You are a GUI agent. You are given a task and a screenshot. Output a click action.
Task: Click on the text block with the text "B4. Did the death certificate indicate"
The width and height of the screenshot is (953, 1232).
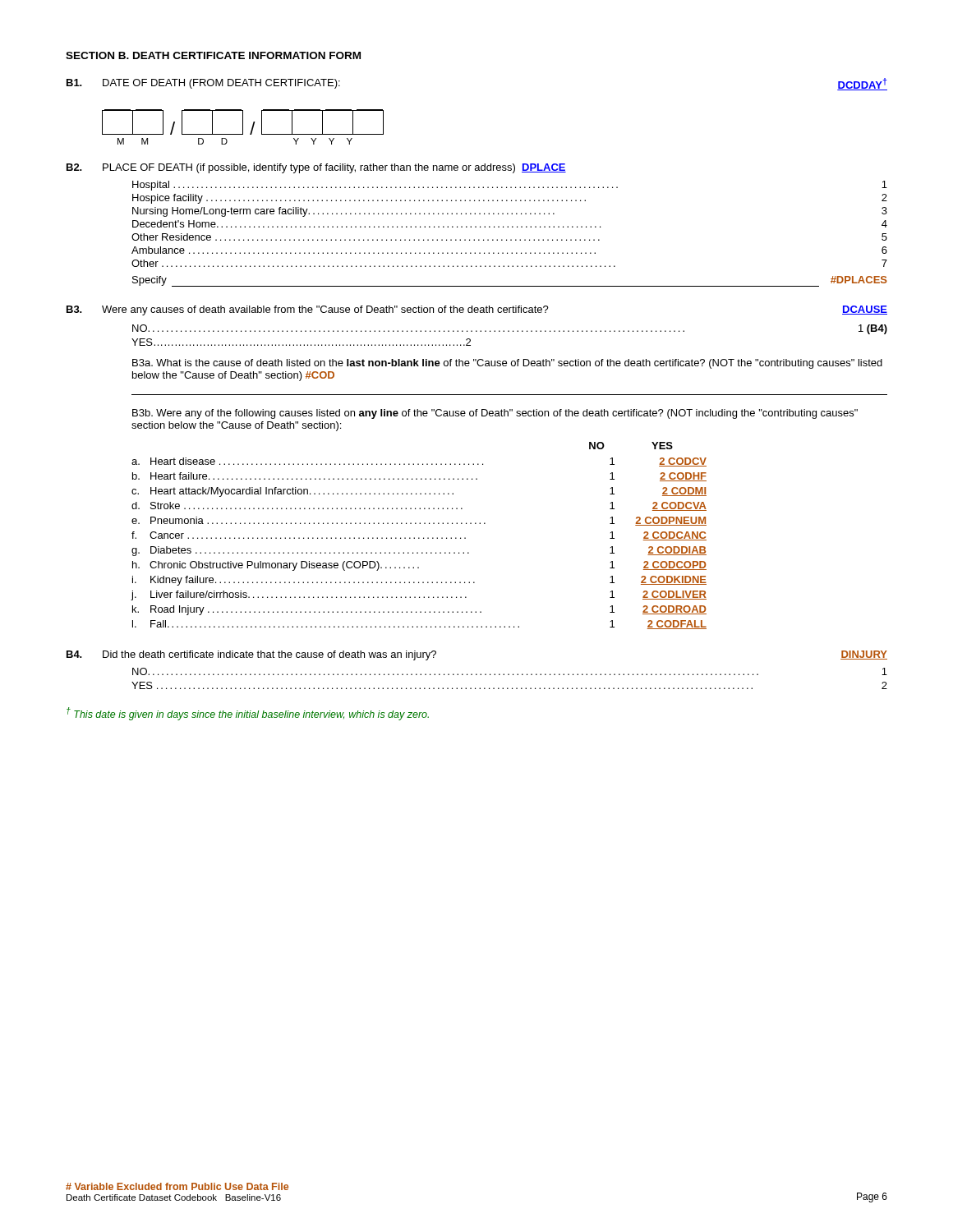click(x=271, y=655)
